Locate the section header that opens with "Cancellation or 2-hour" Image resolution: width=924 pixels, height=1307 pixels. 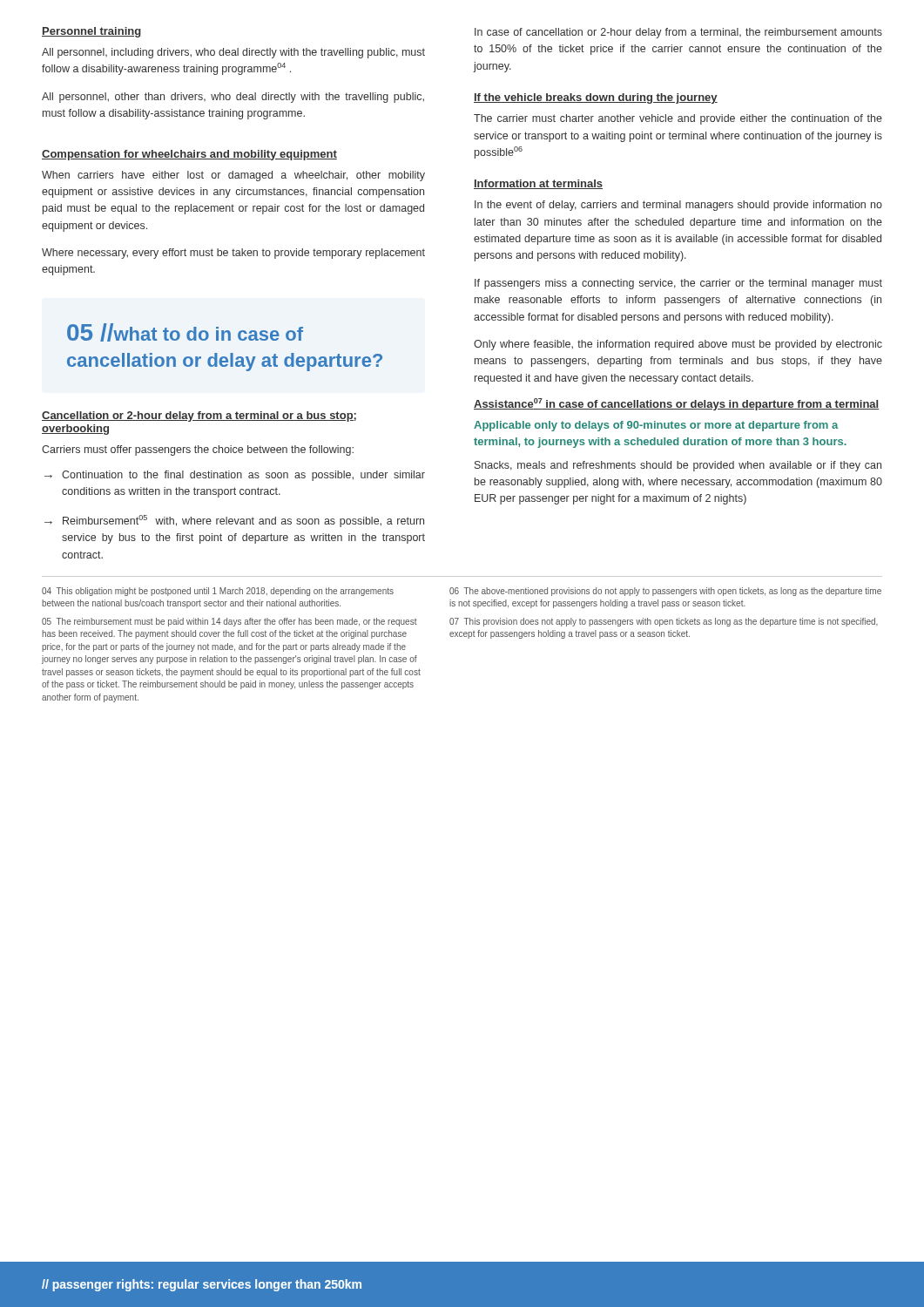tap(199, 422)
